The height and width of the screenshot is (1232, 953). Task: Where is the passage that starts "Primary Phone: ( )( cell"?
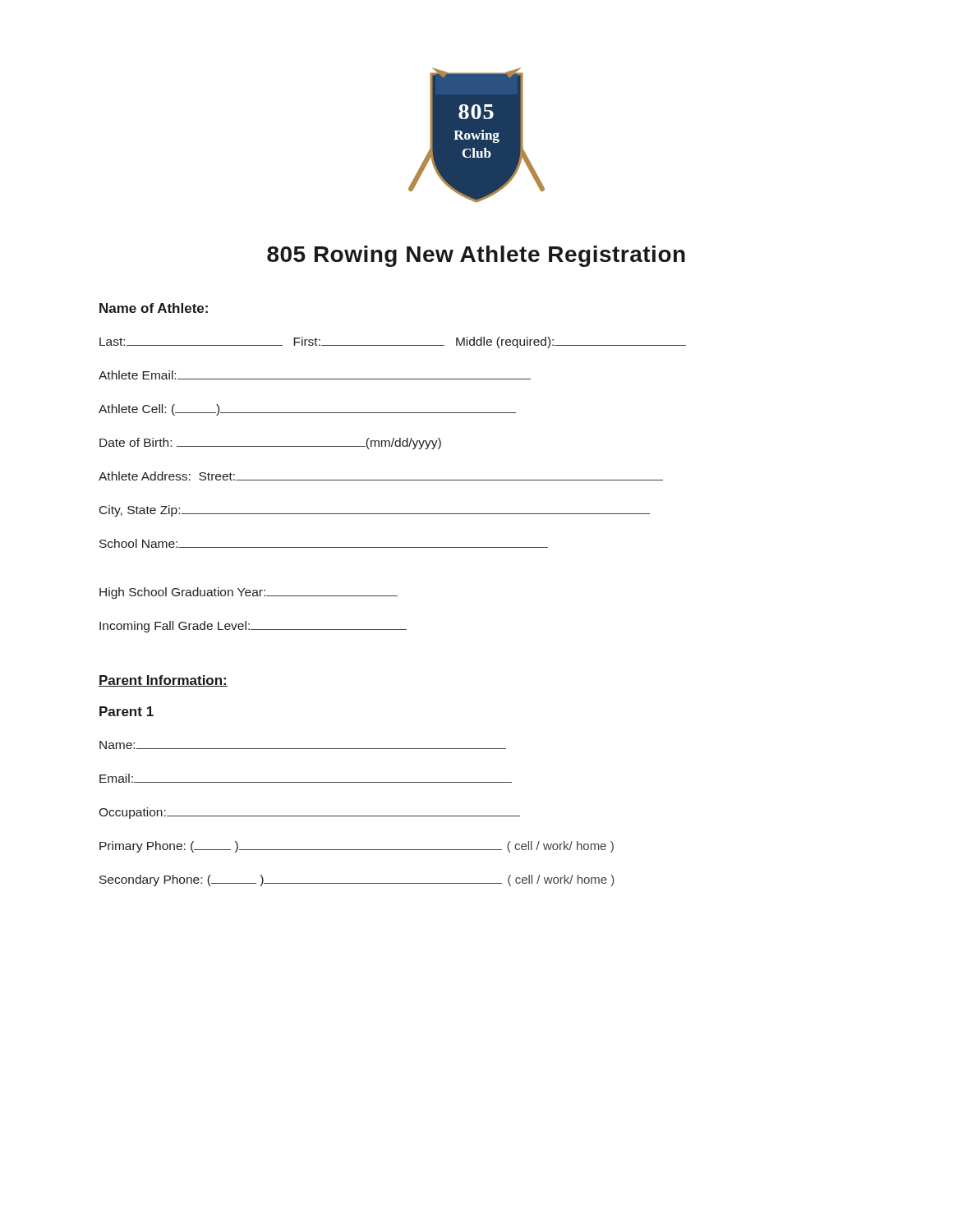356,844
